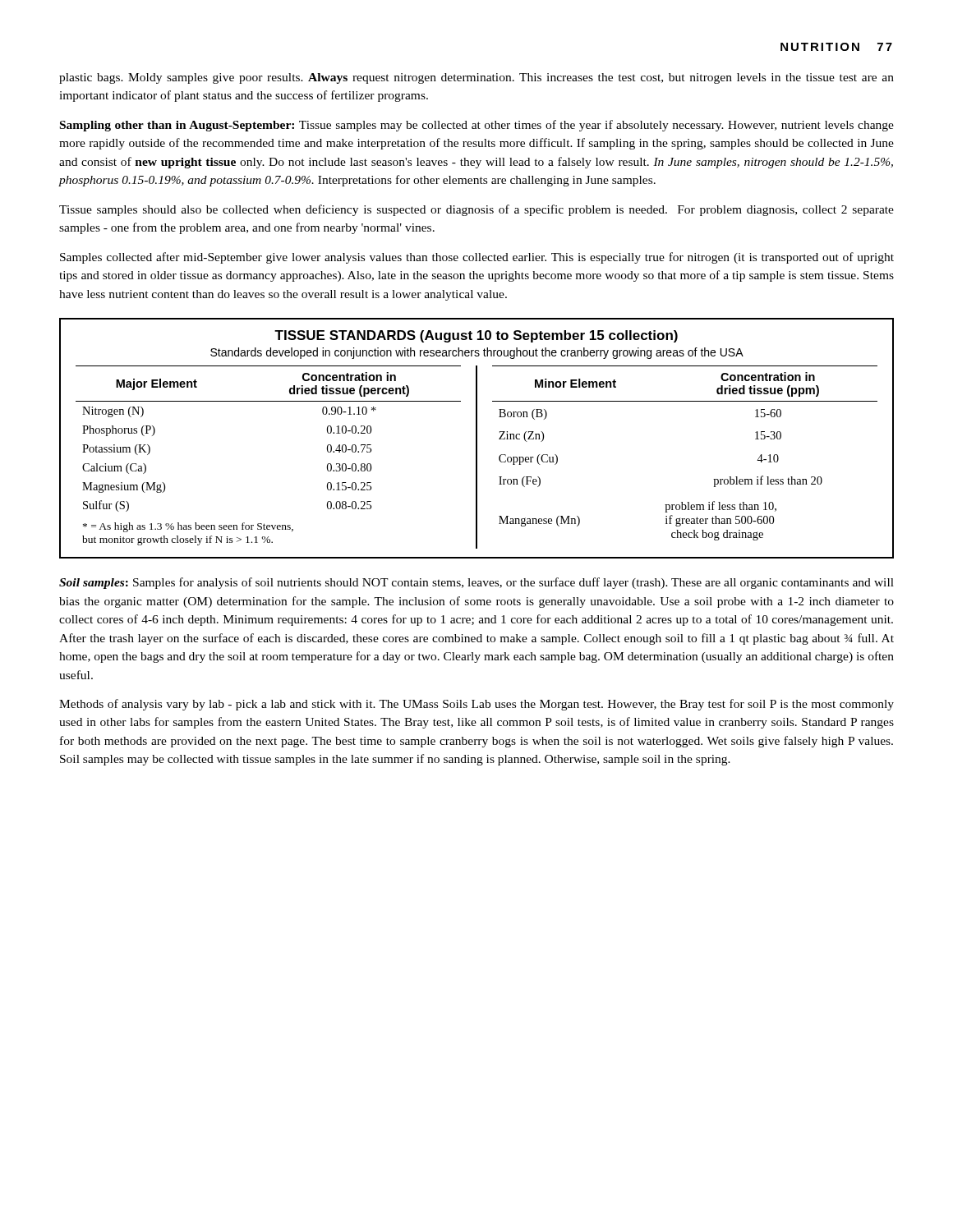The image size is (953, 1232).
Task: Find the text block with the text "plastic bags. Moldy samples"
Action: point(476,87)
